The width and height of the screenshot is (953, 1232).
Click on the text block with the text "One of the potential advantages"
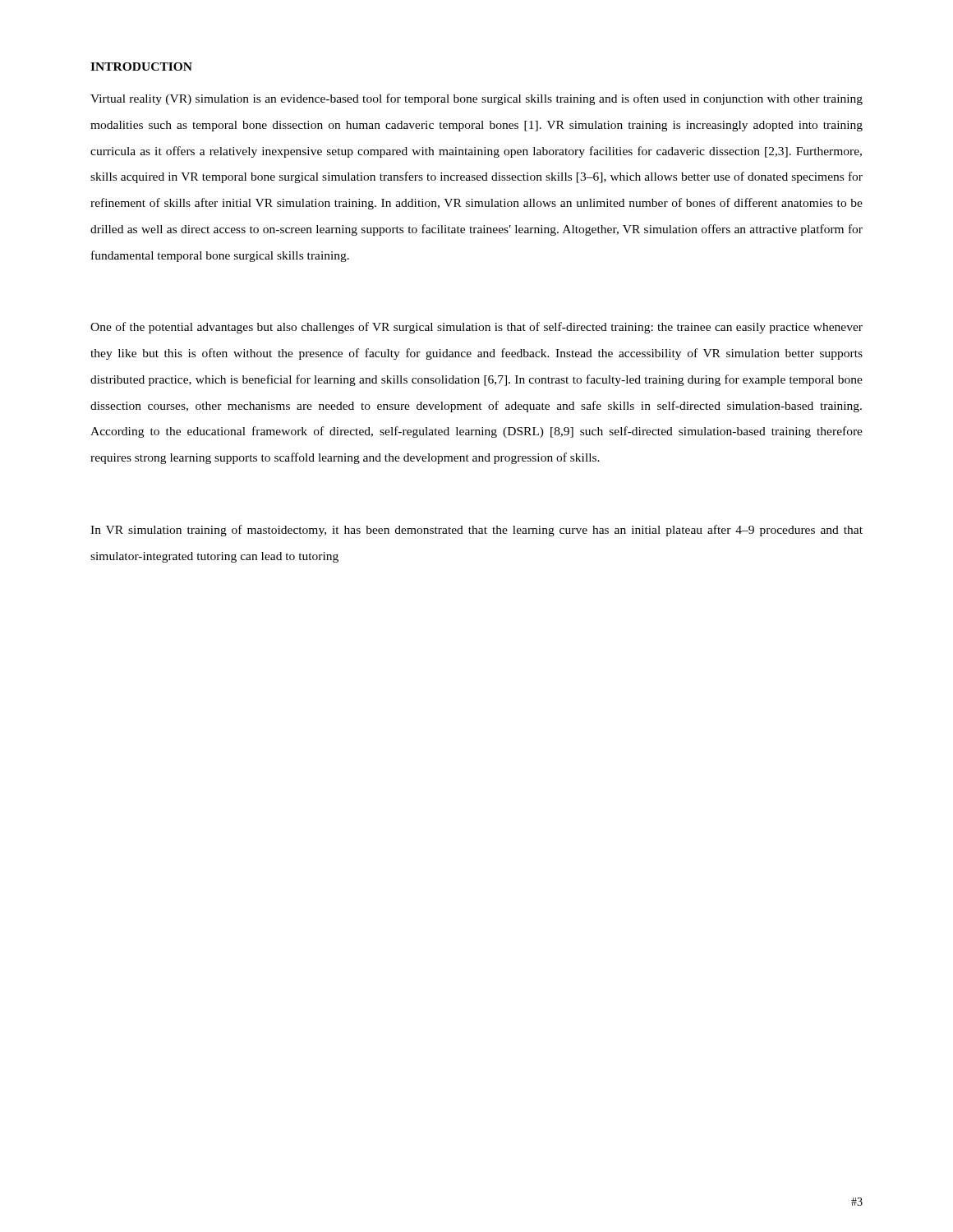[x=476, y=392]
